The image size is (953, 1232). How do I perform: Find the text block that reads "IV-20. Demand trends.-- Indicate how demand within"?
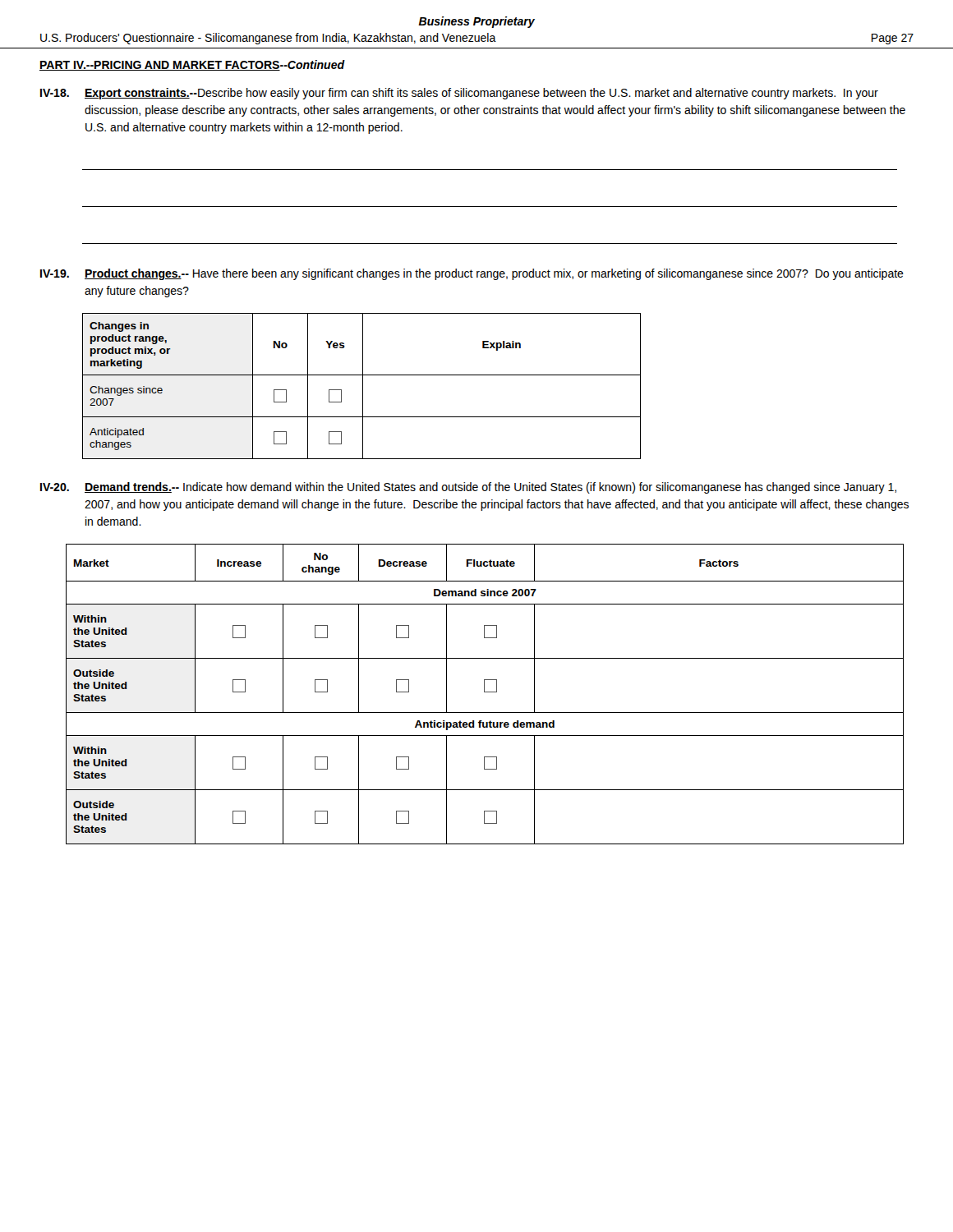coord(476,505)
